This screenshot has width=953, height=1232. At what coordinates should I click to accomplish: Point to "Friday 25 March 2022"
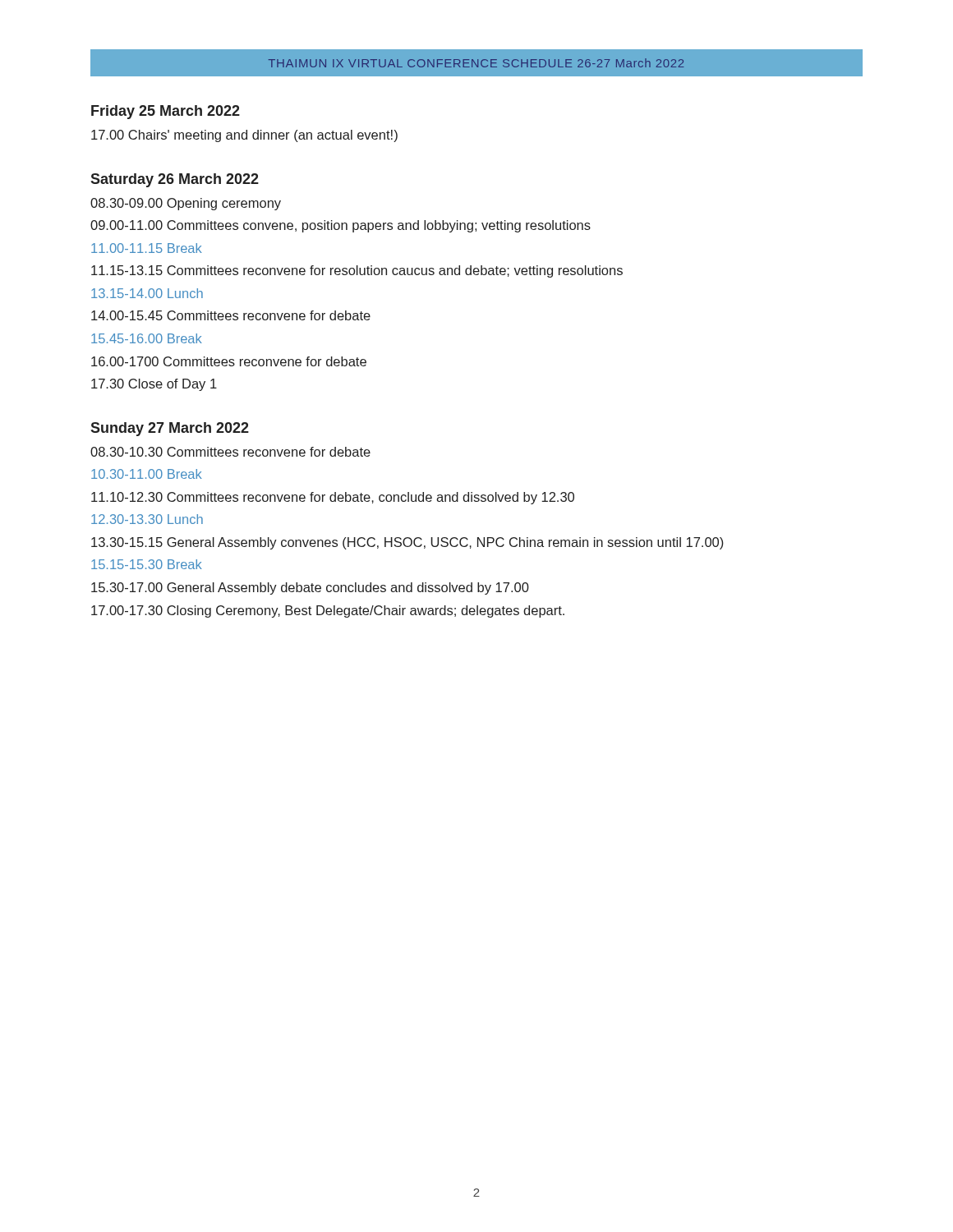click(x=166, y=112)
